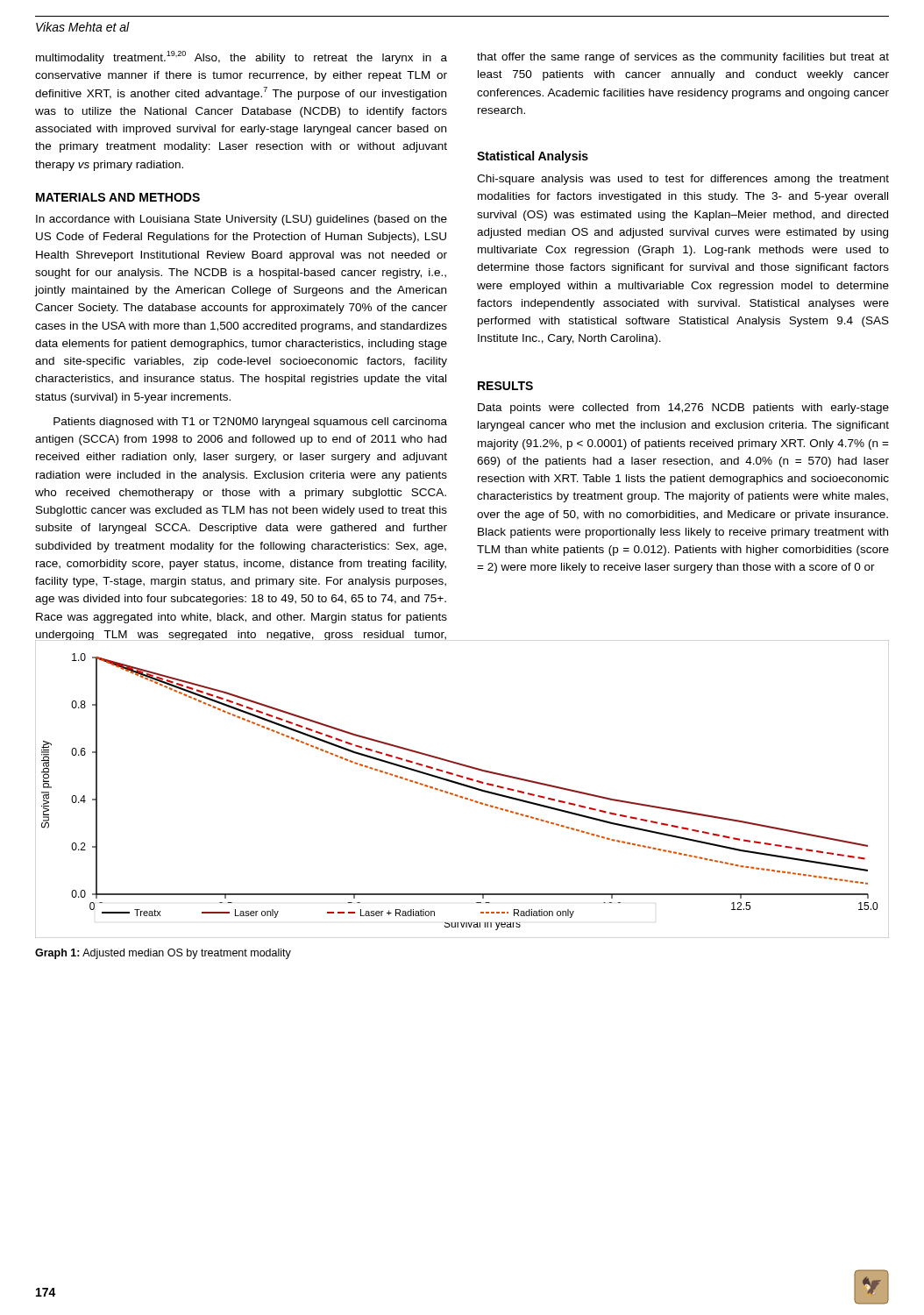Find the block on this page that starts "multimodality treatment.19,20 Also,"

tap(241, 111)
